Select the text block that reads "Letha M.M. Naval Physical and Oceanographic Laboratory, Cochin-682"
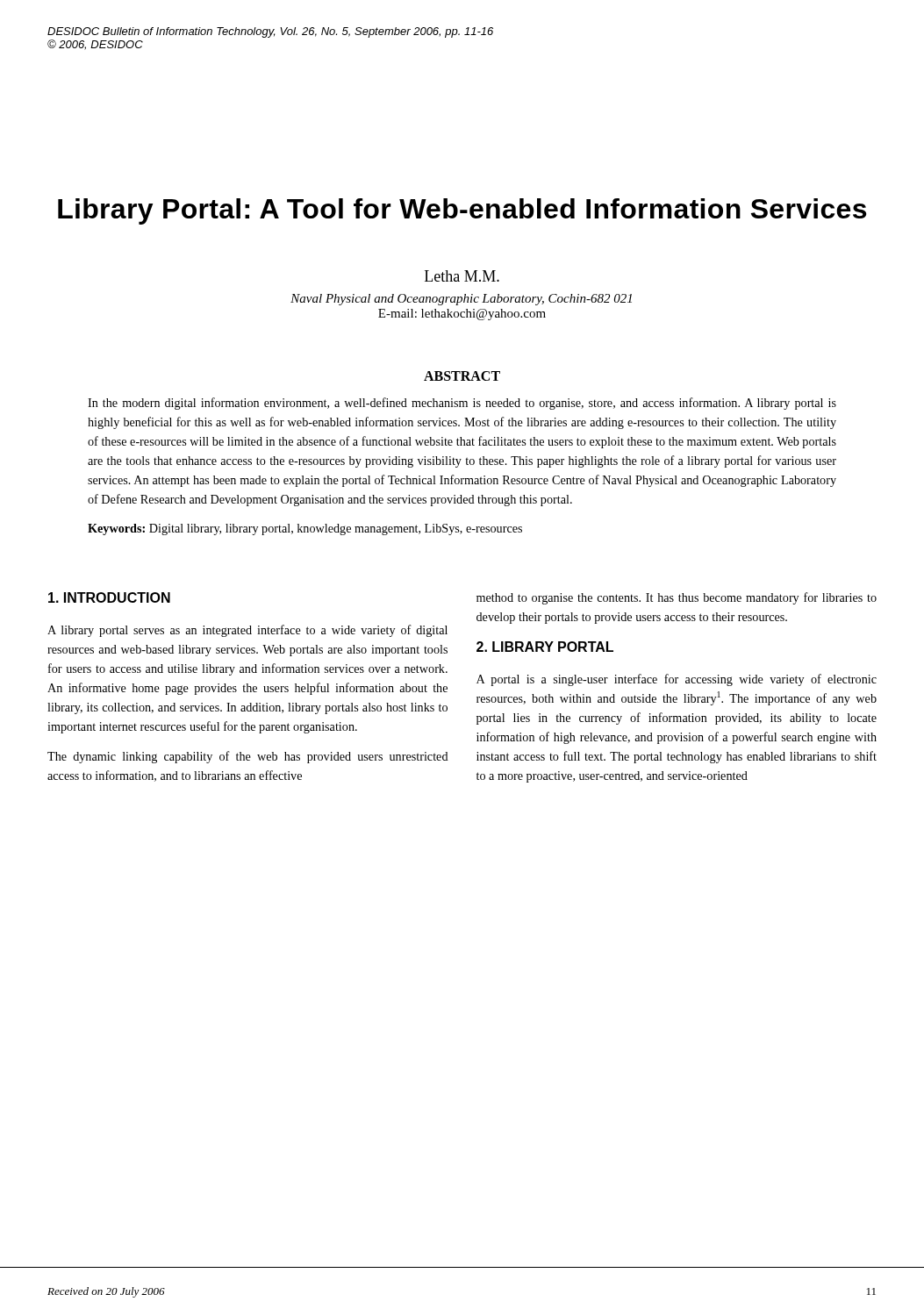The height and width of the screenshot is (1316, 924). pyautogui.click(x=462, y=294)
